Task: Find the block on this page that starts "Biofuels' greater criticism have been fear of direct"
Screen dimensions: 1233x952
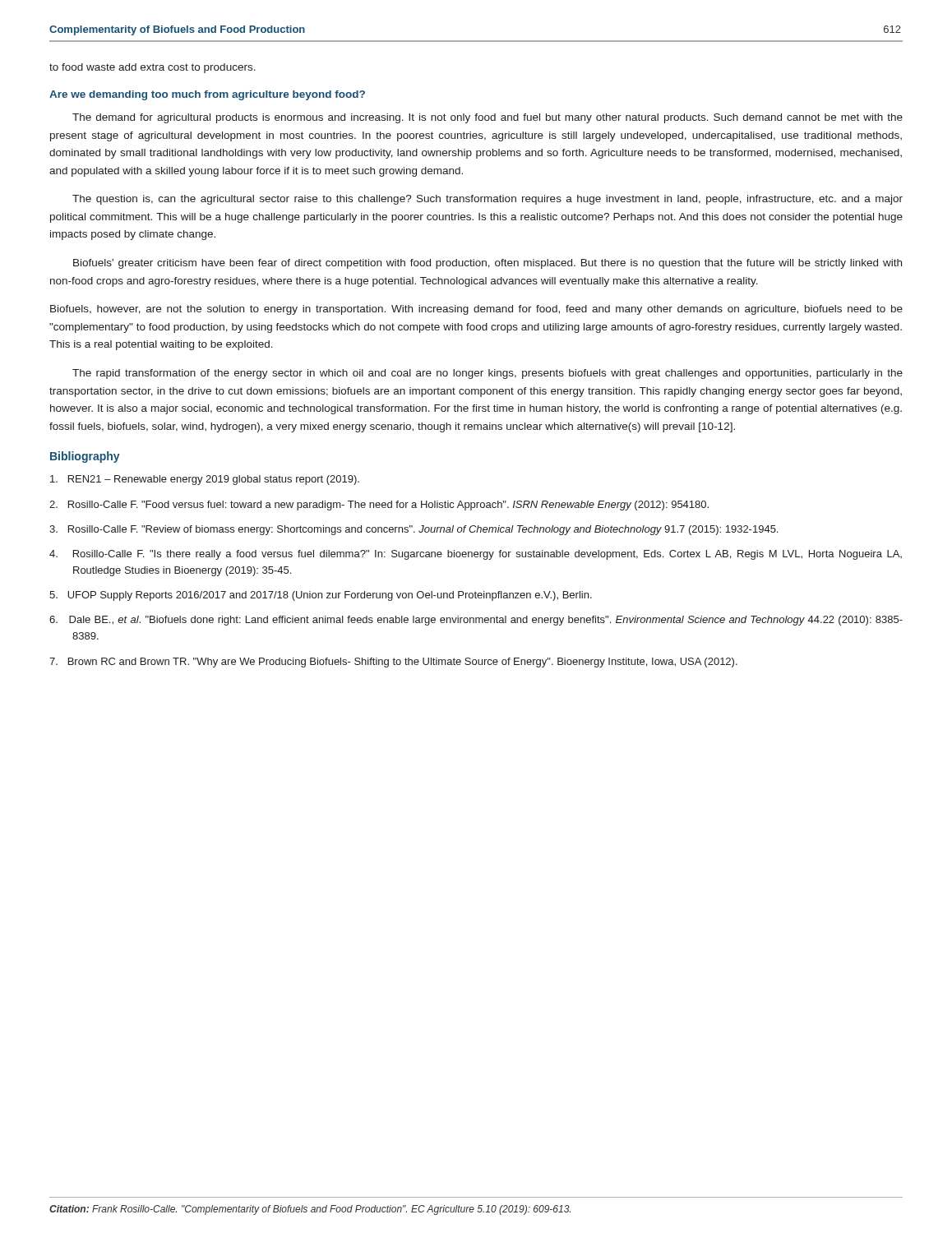Action: pos(476,272)
